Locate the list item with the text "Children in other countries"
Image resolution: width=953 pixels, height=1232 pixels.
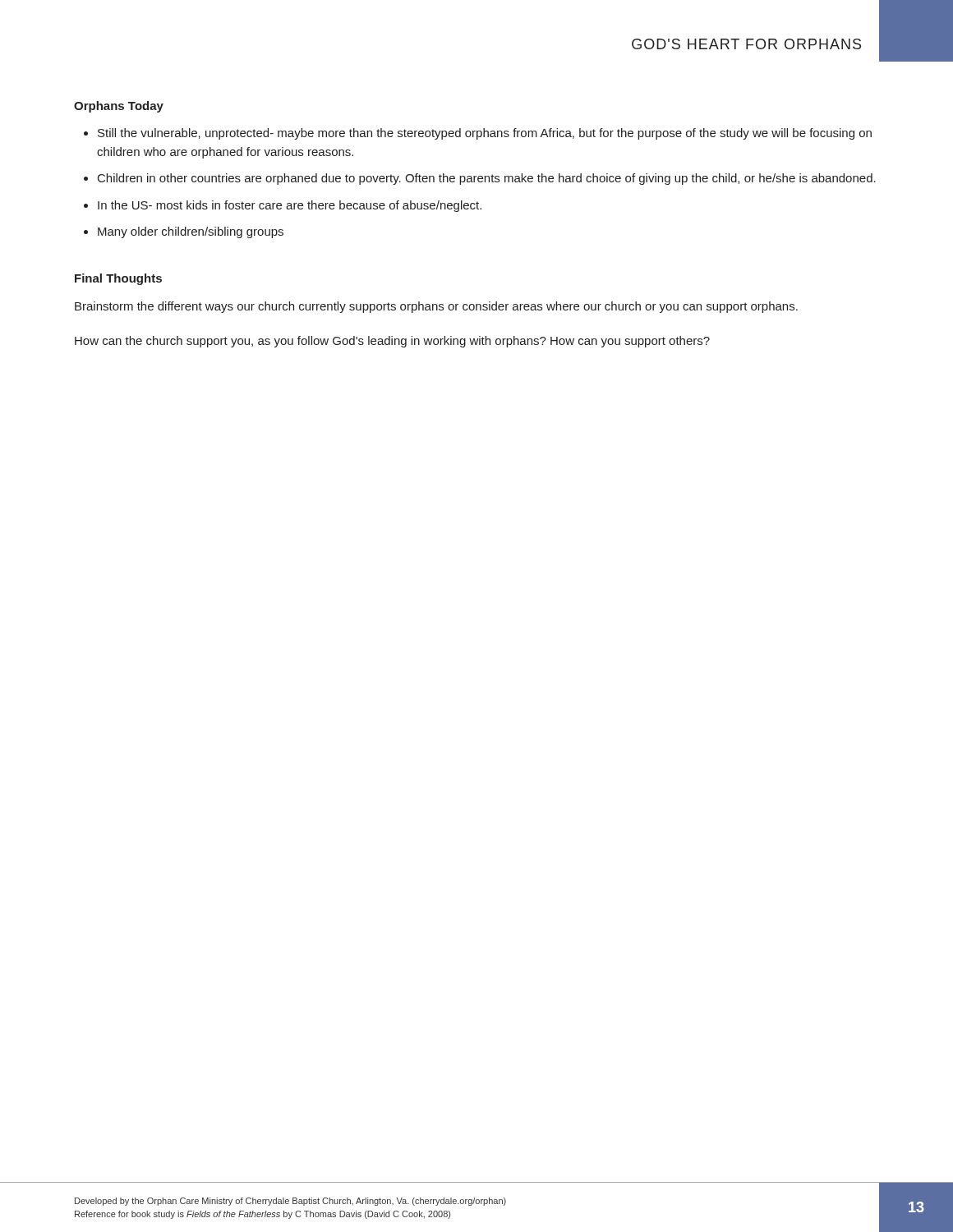[x=488, y=178]
